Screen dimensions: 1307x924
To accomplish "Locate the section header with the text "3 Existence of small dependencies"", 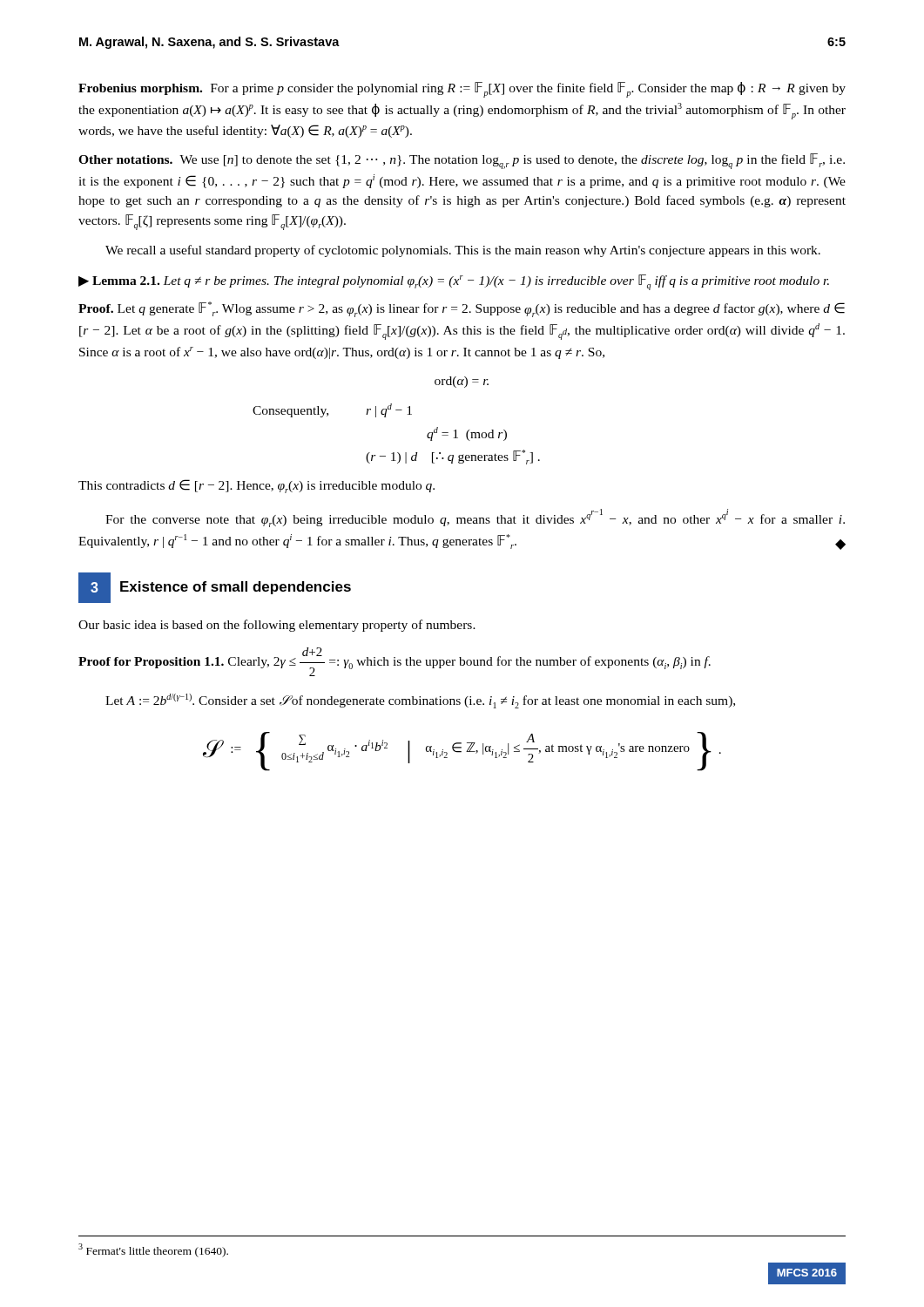I will [215, 588].
